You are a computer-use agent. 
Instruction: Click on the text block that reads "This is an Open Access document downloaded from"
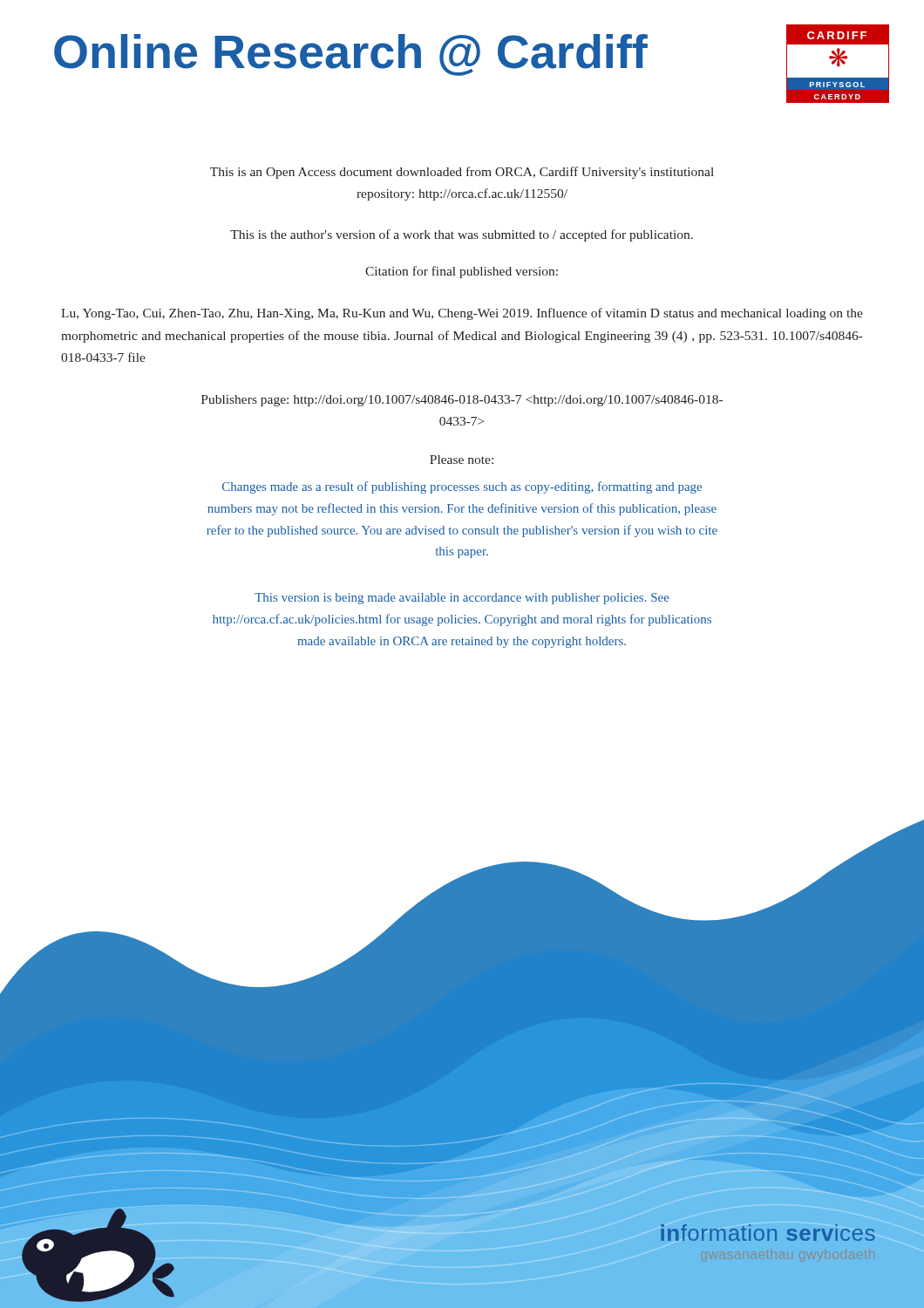(x=462, y=182)
